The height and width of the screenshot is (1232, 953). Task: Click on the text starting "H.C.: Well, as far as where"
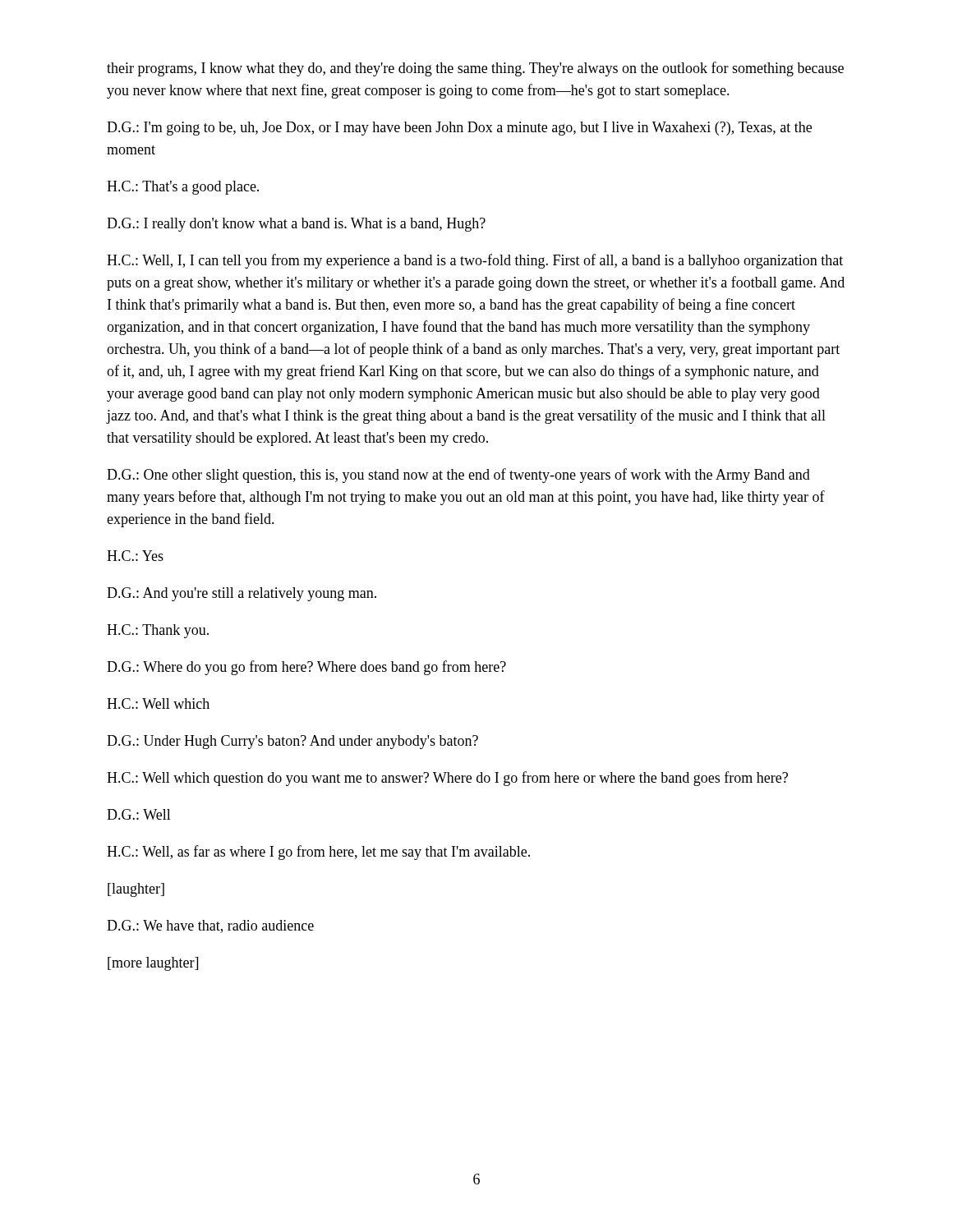coord(319,852)
